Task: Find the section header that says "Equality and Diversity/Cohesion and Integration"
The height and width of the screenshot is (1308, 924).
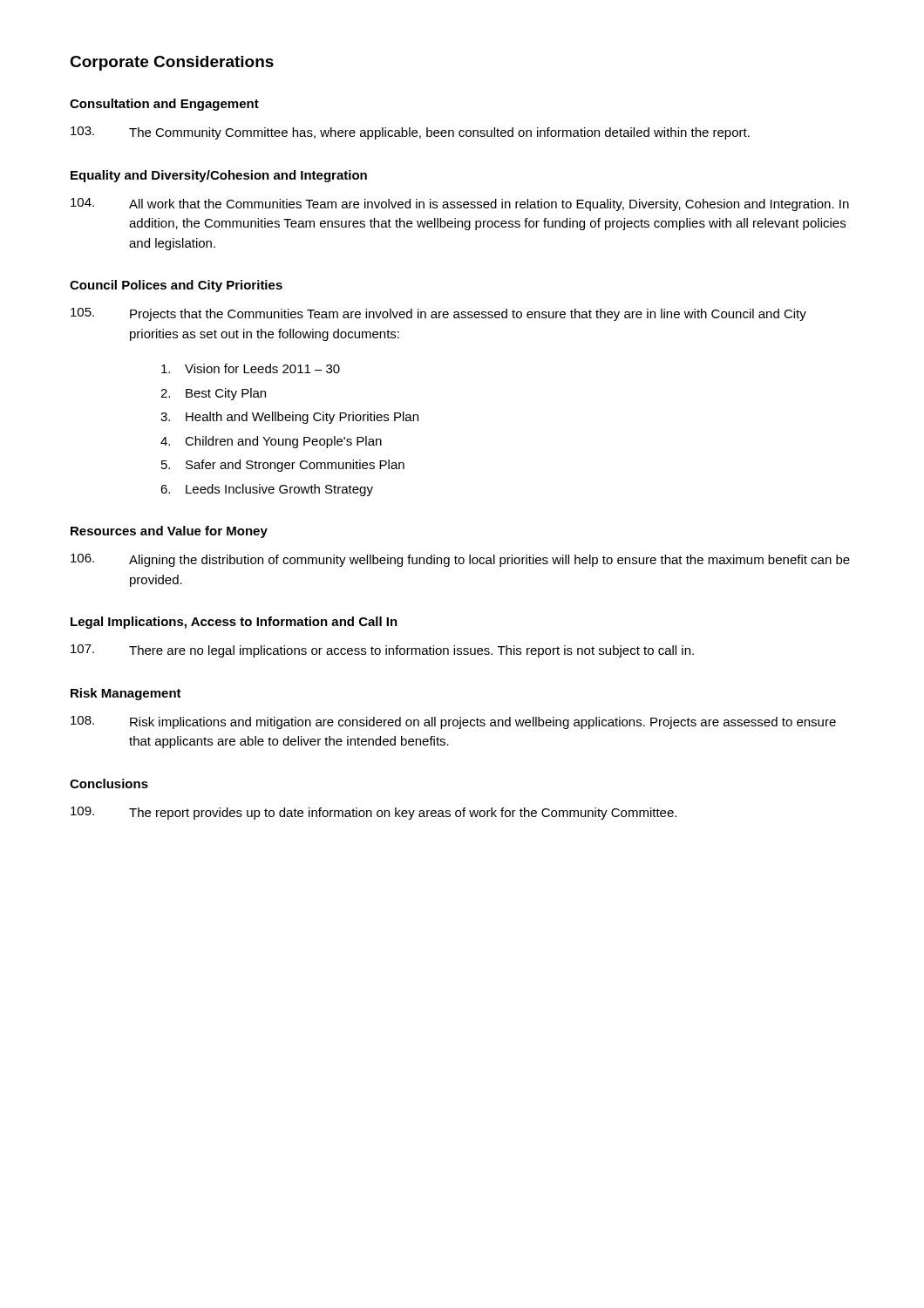Action: [219, 174]
